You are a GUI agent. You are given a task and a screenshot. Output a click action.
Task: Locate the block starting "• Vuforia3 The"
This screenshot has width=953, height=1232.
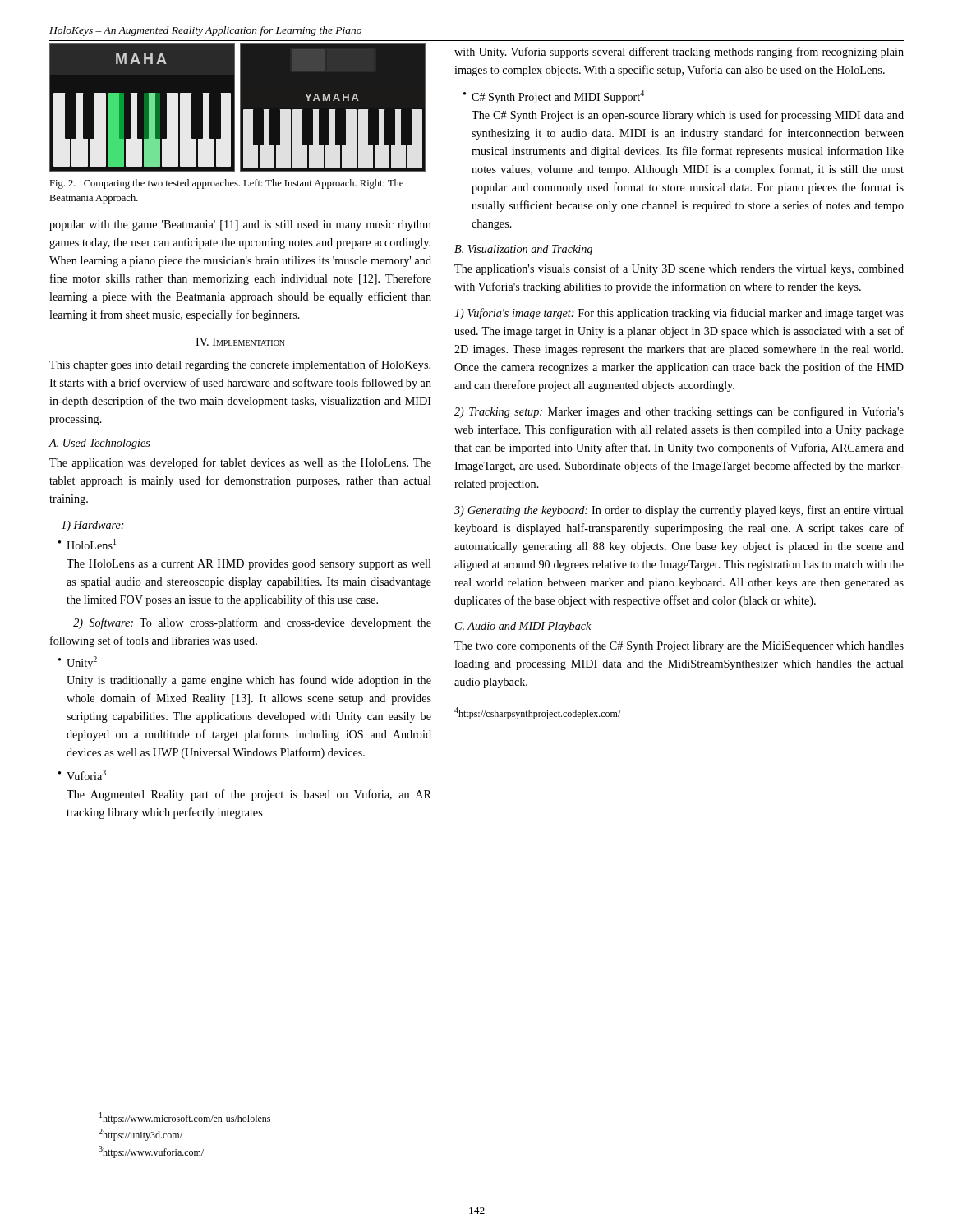pos(244,794)
